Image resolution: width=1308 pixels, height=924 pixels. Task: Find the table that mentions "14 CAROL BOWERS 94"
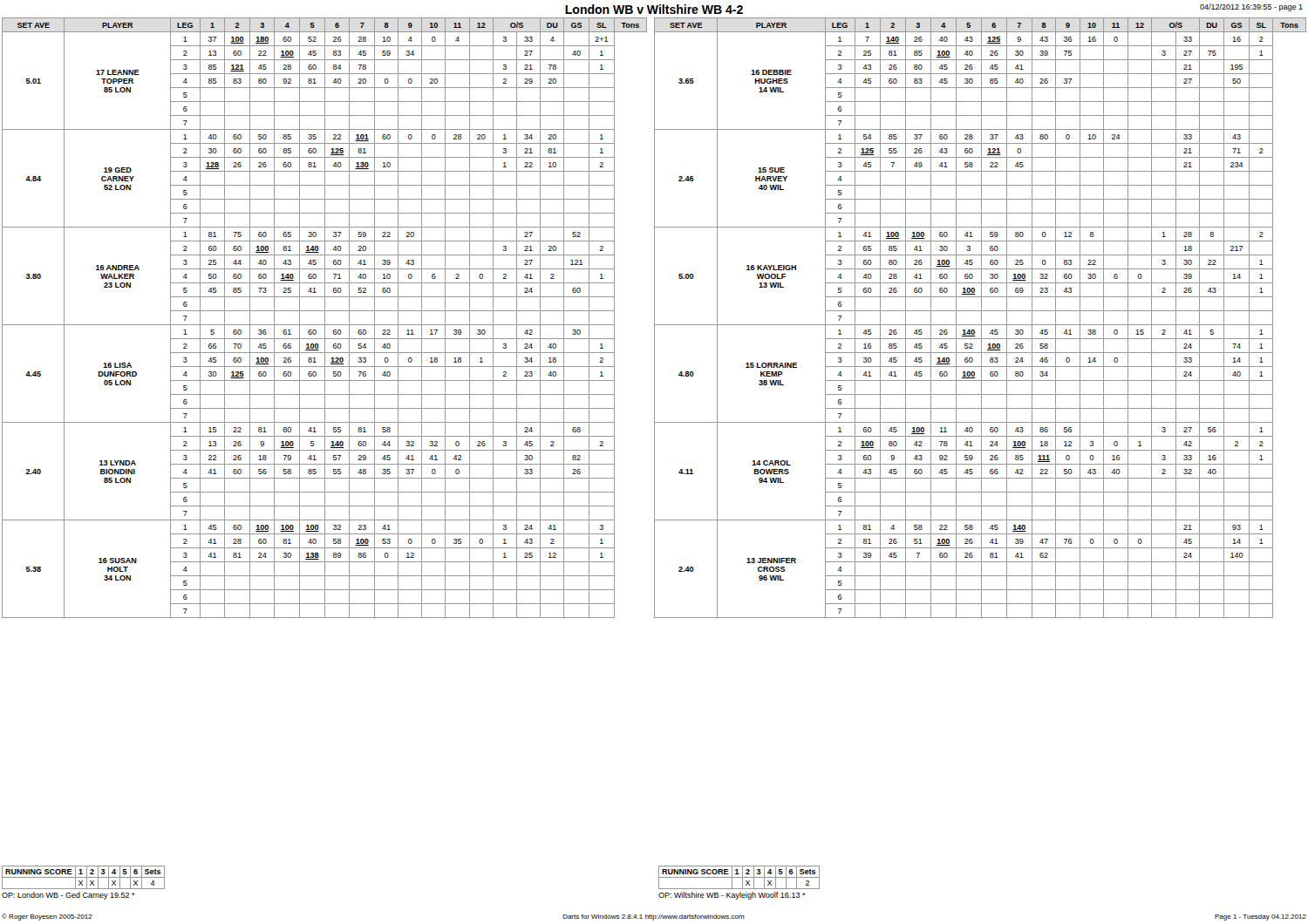coord(980,318)
